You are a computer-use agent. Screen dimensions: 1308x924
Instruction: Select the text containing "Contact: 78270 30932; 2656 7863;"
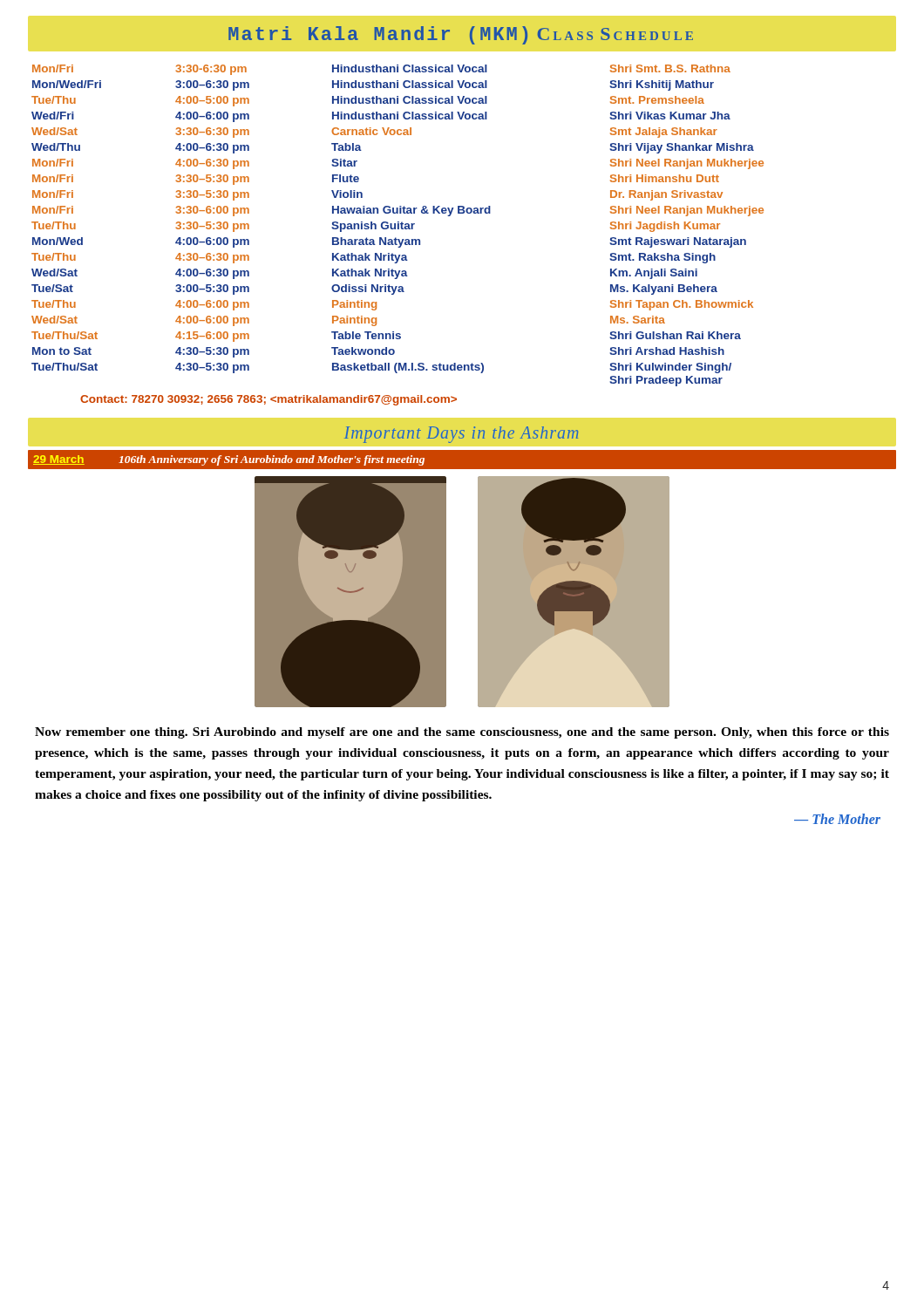[x=269, y=399]
